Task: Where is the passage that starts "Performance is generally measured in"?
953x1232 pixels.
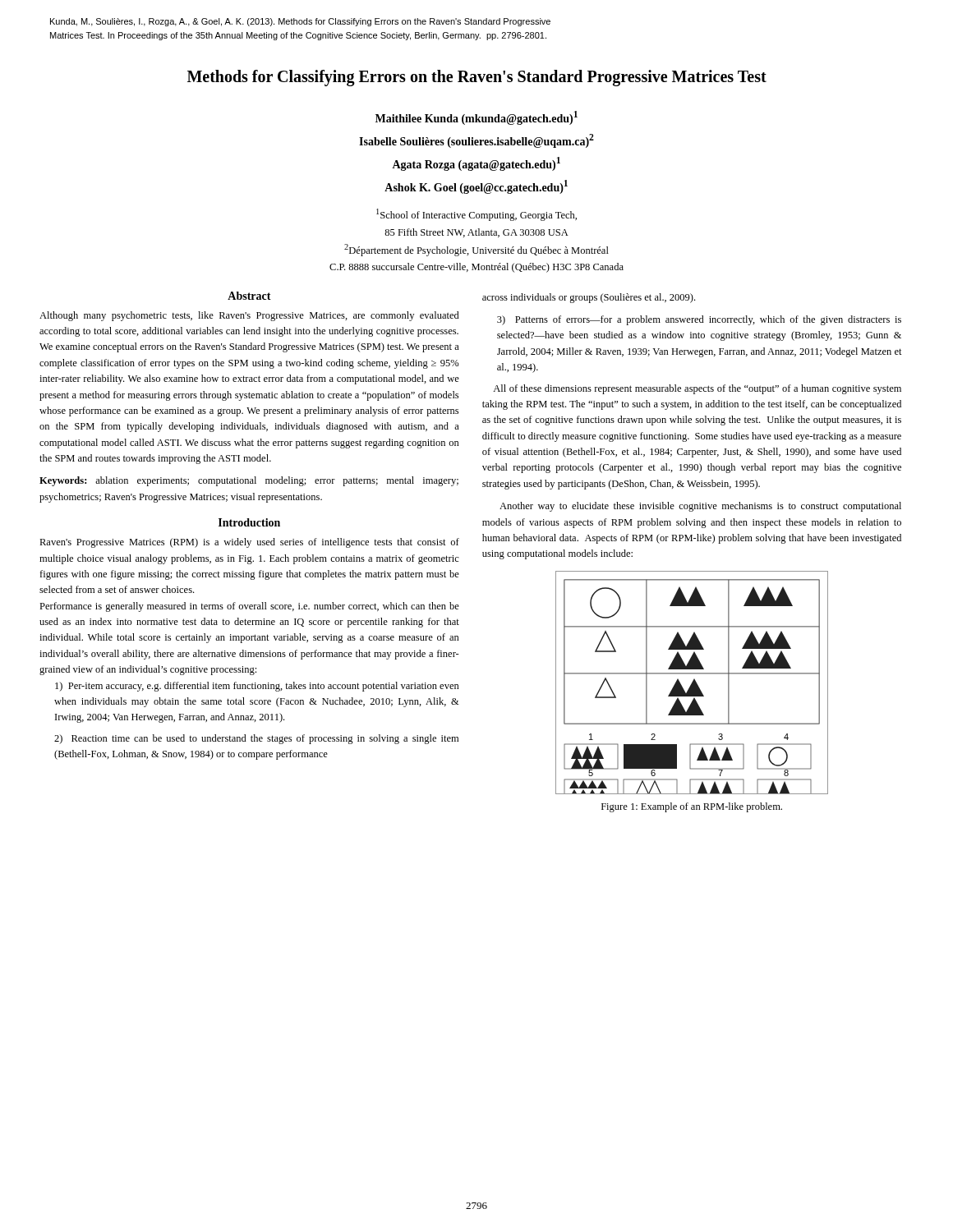Action: pyautogui.click(x=249, y=638)
